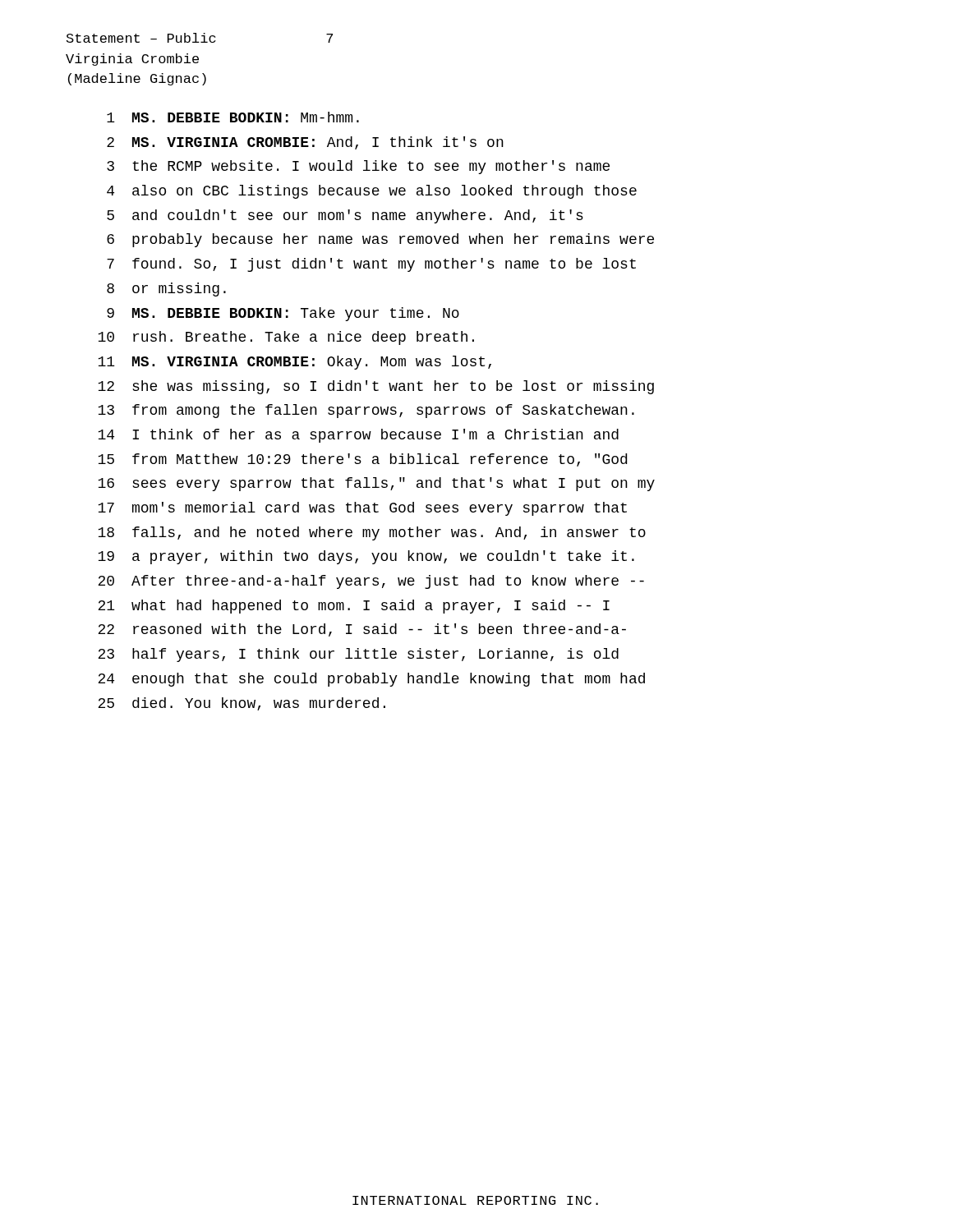Image resolution: width=953 pixels, height=1232 pixels.
Task: Select the region starting "22 reasoned with the Lord, I said --"
Action: tap(476, 631)
